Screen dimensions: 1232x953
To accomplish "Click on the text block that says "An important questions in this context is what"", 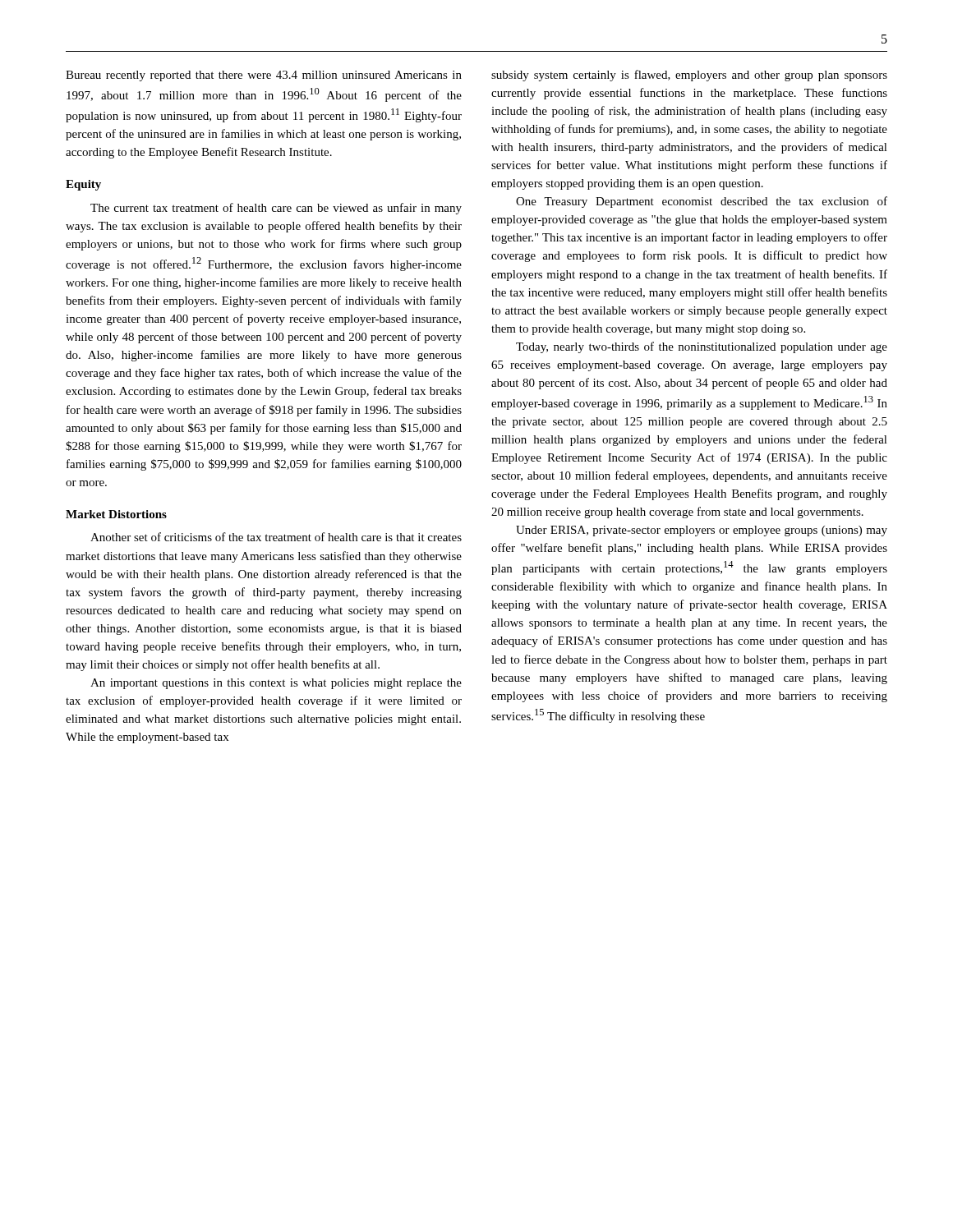I will (x=264, y=710).
